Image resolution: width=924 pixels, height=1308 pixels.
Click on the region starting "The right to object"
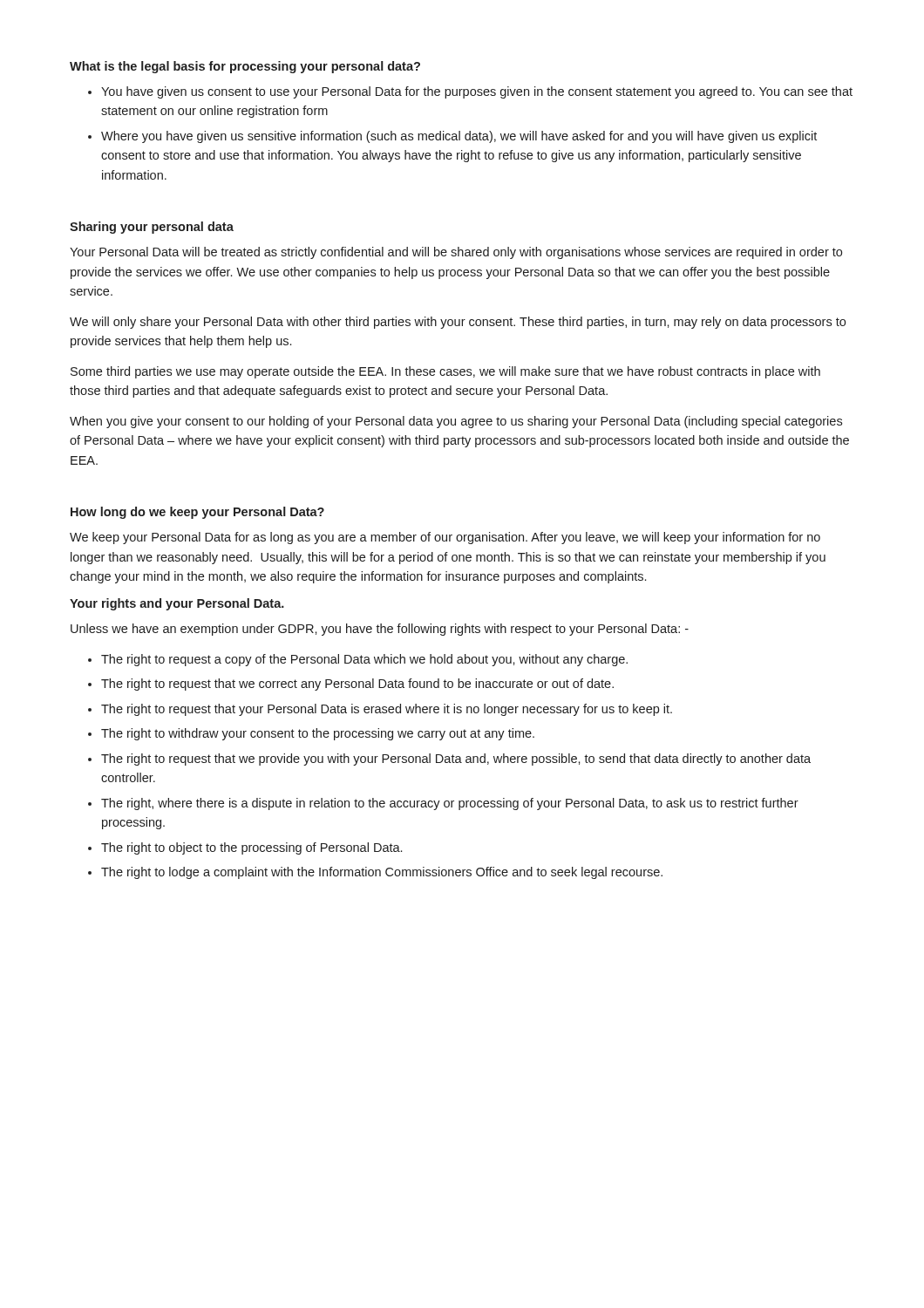252,847
